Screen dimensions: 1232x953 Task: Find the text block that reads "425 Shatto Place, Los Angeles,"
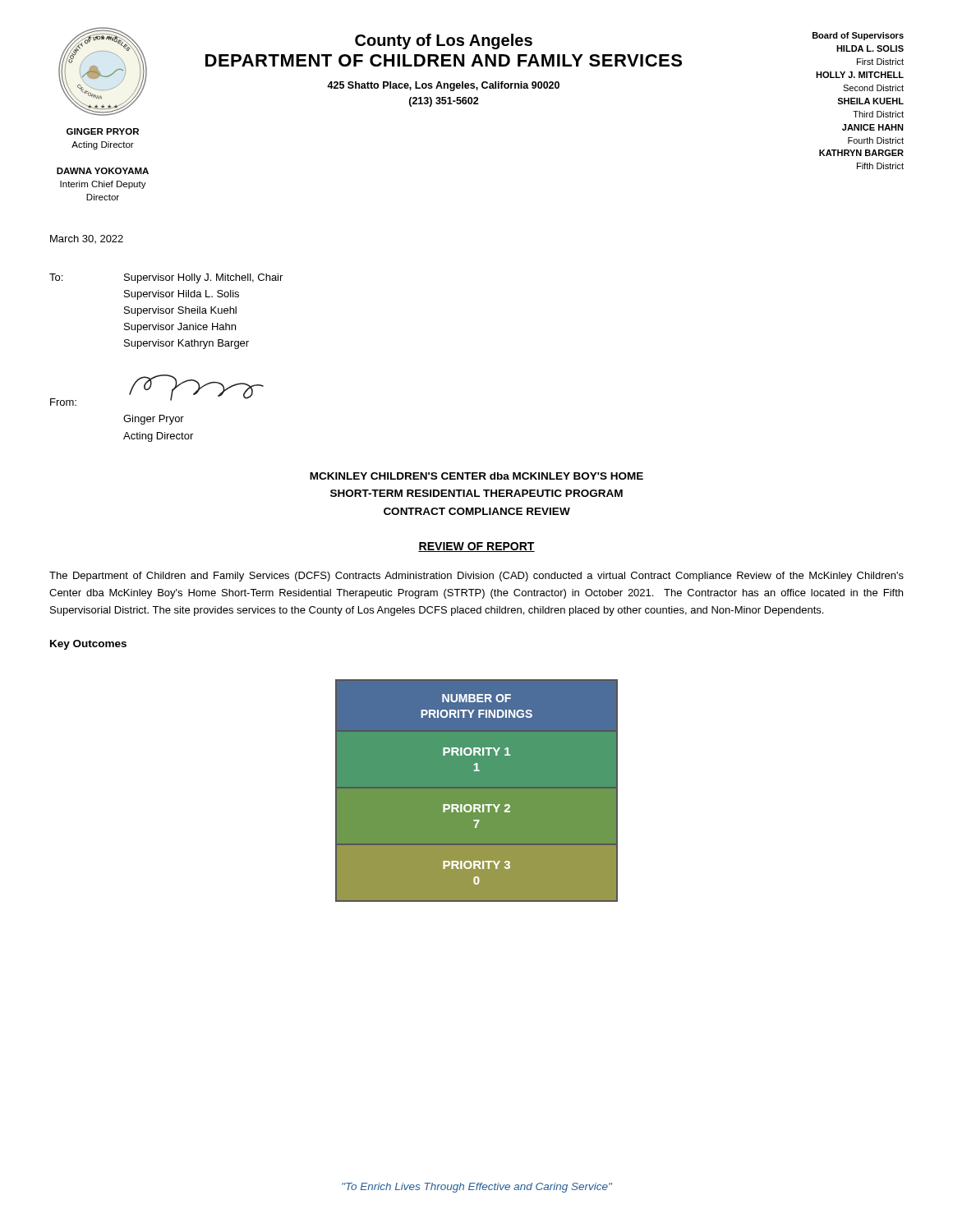pyautogui.click(x=444, y=93)
